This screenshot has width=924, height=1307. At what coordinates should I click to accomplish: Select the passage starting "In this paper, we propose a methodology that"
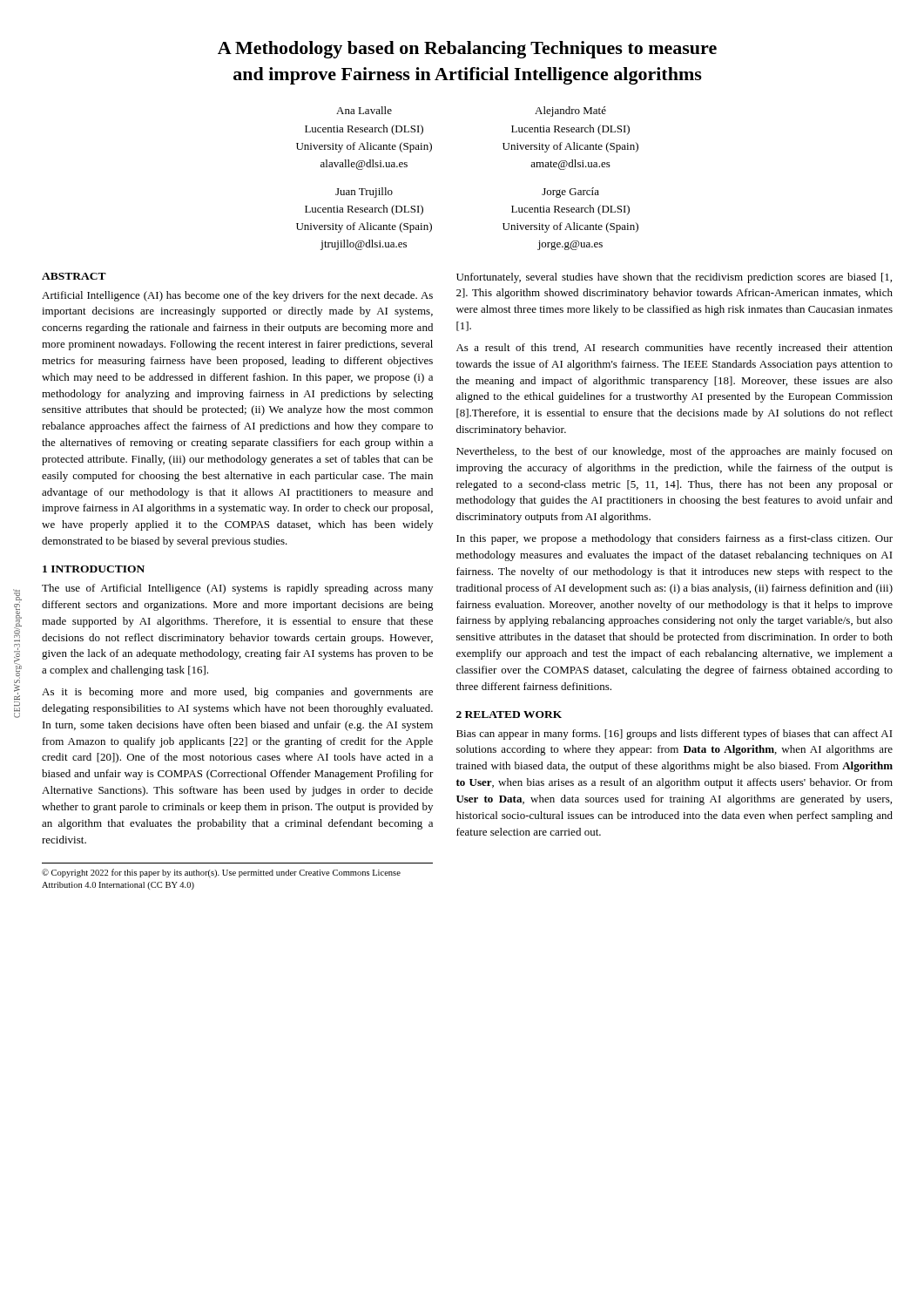pyautogui.click(x=674, y=612)
